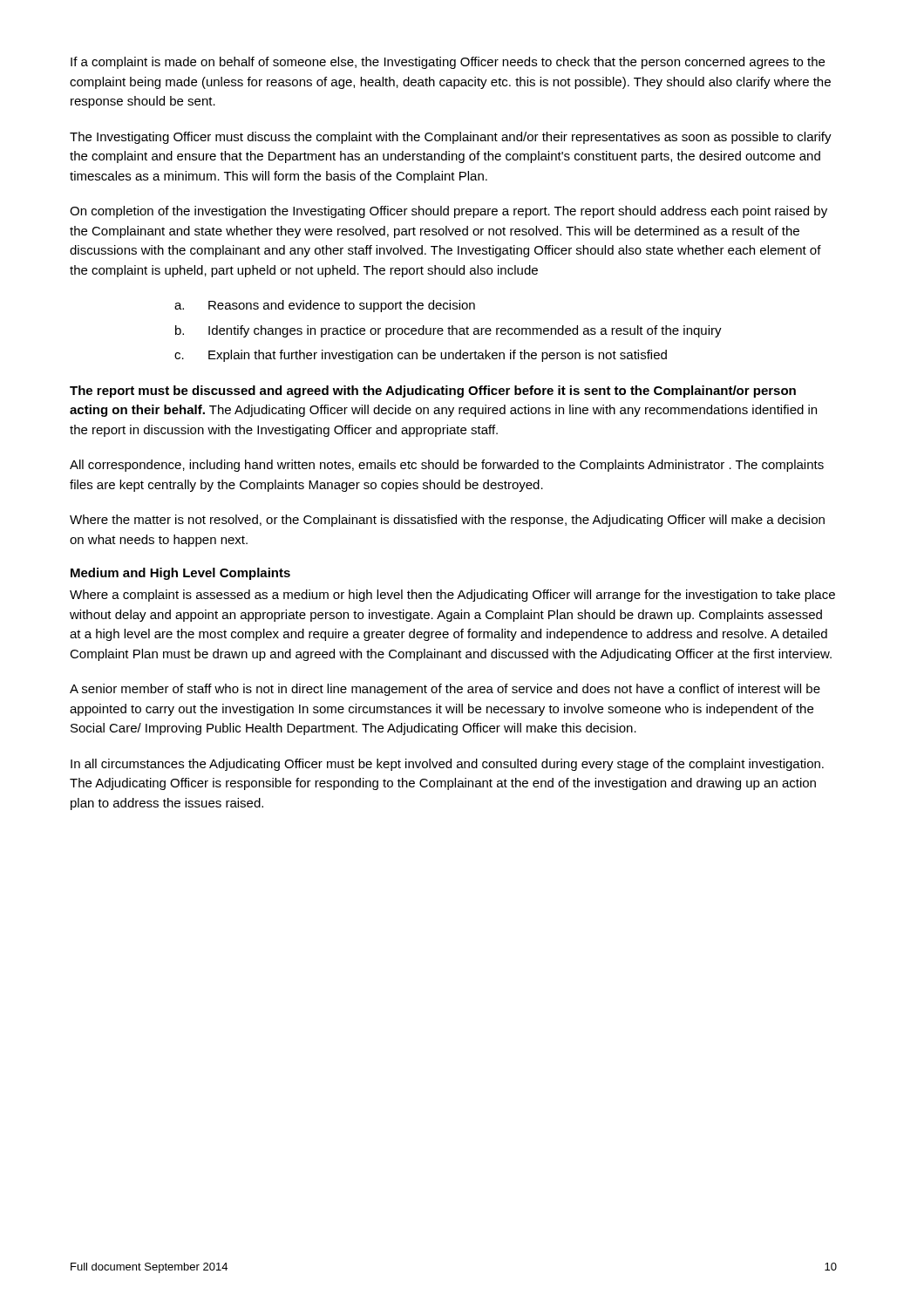Image resolution: width=924 pixels, height=1308 pixels.
Task: Find the text block with the text "If a complaint is"
Action: pos(450,81)
